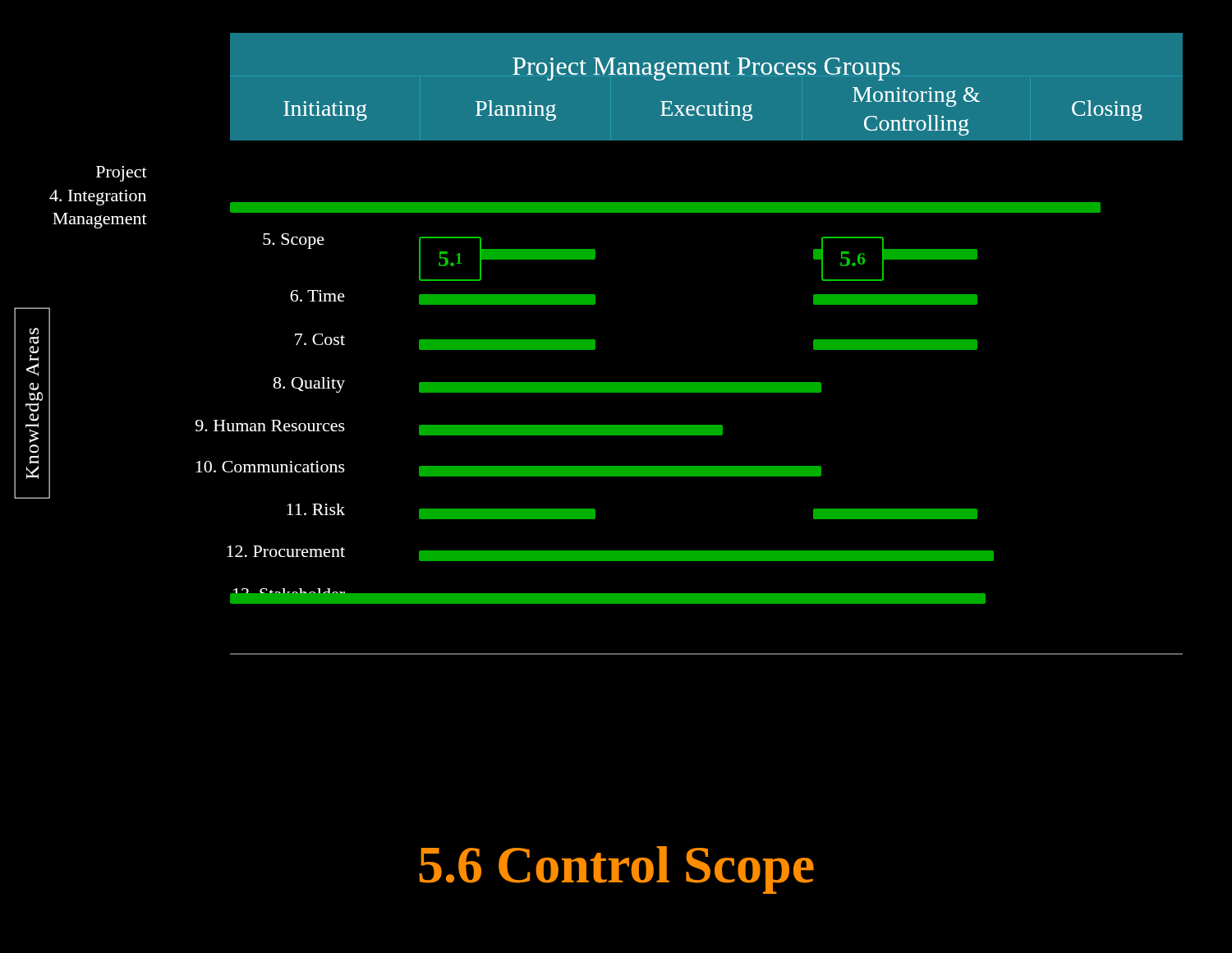This screenshot has width=1232, height=953.
Task: Select the title that says "5.6 Control Scope"
Action: (x=616, y=865)
